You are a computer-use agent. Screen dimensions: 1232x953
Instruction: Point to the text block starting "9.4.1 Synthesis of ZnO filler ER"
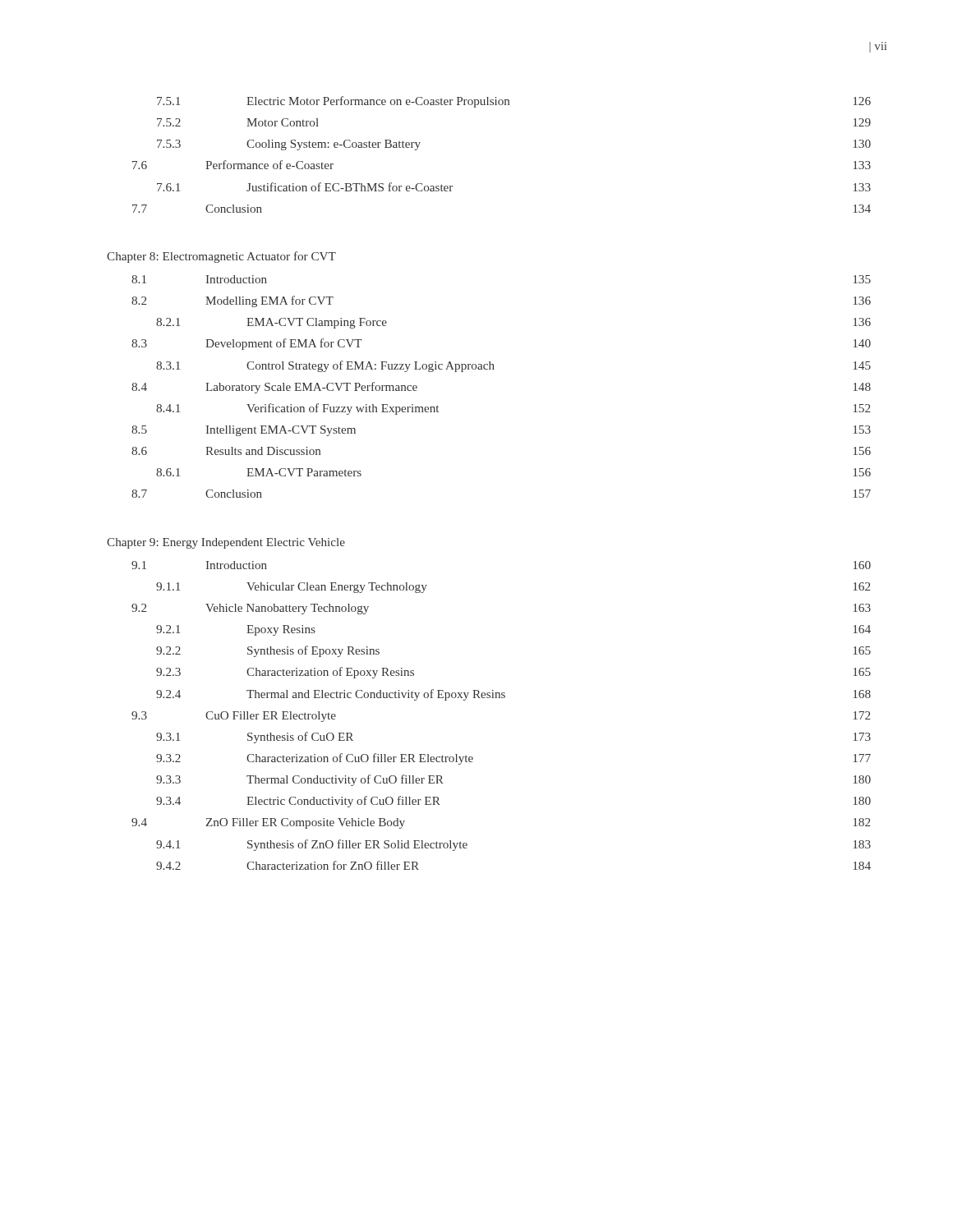[x=170, y=845]
